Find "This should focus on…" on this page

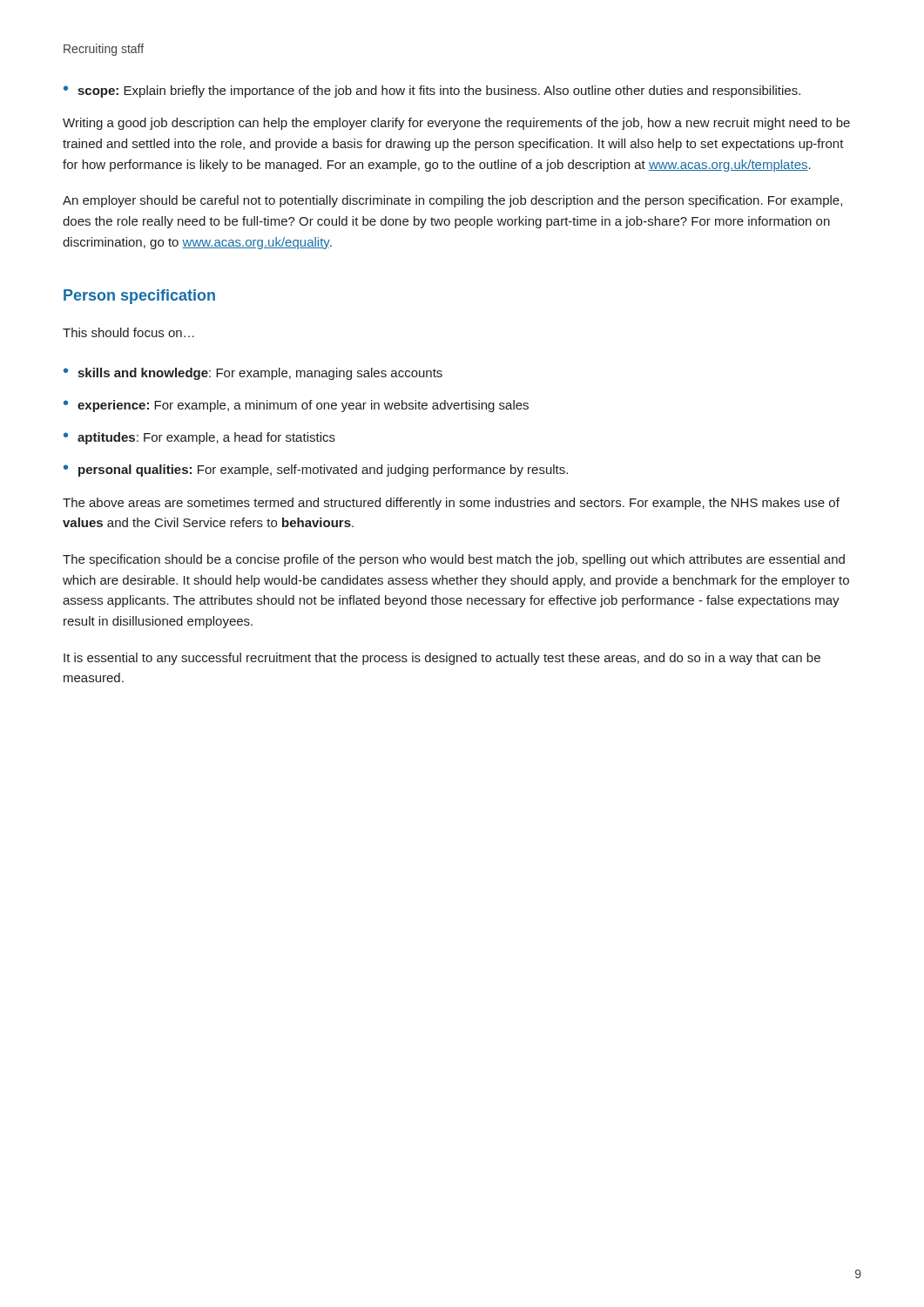tap(129, 333)
